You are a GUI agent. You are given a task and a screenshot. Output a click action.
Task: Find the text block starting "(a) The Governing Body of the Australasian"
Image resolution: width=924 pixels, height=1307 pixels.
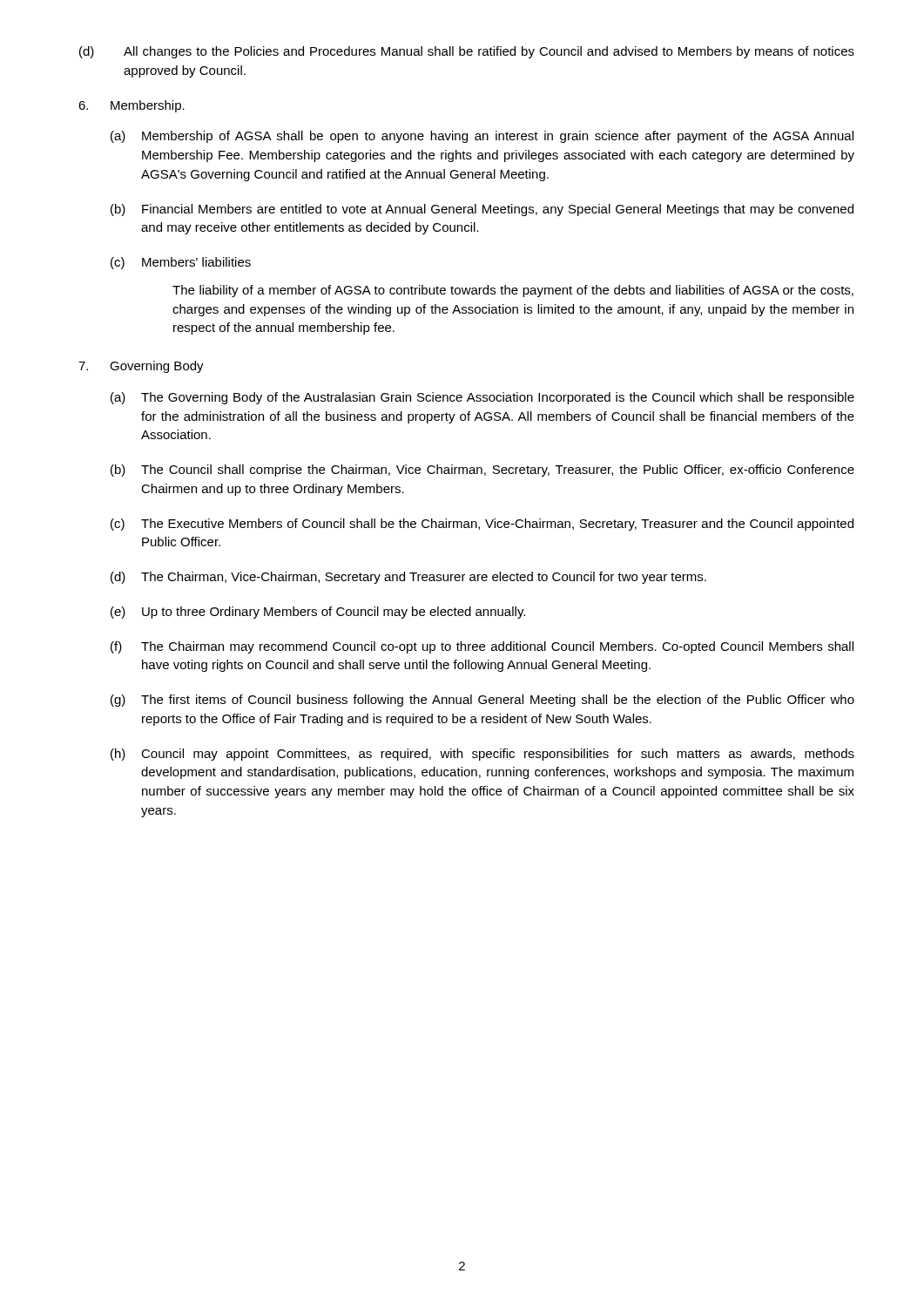(482, 416)
